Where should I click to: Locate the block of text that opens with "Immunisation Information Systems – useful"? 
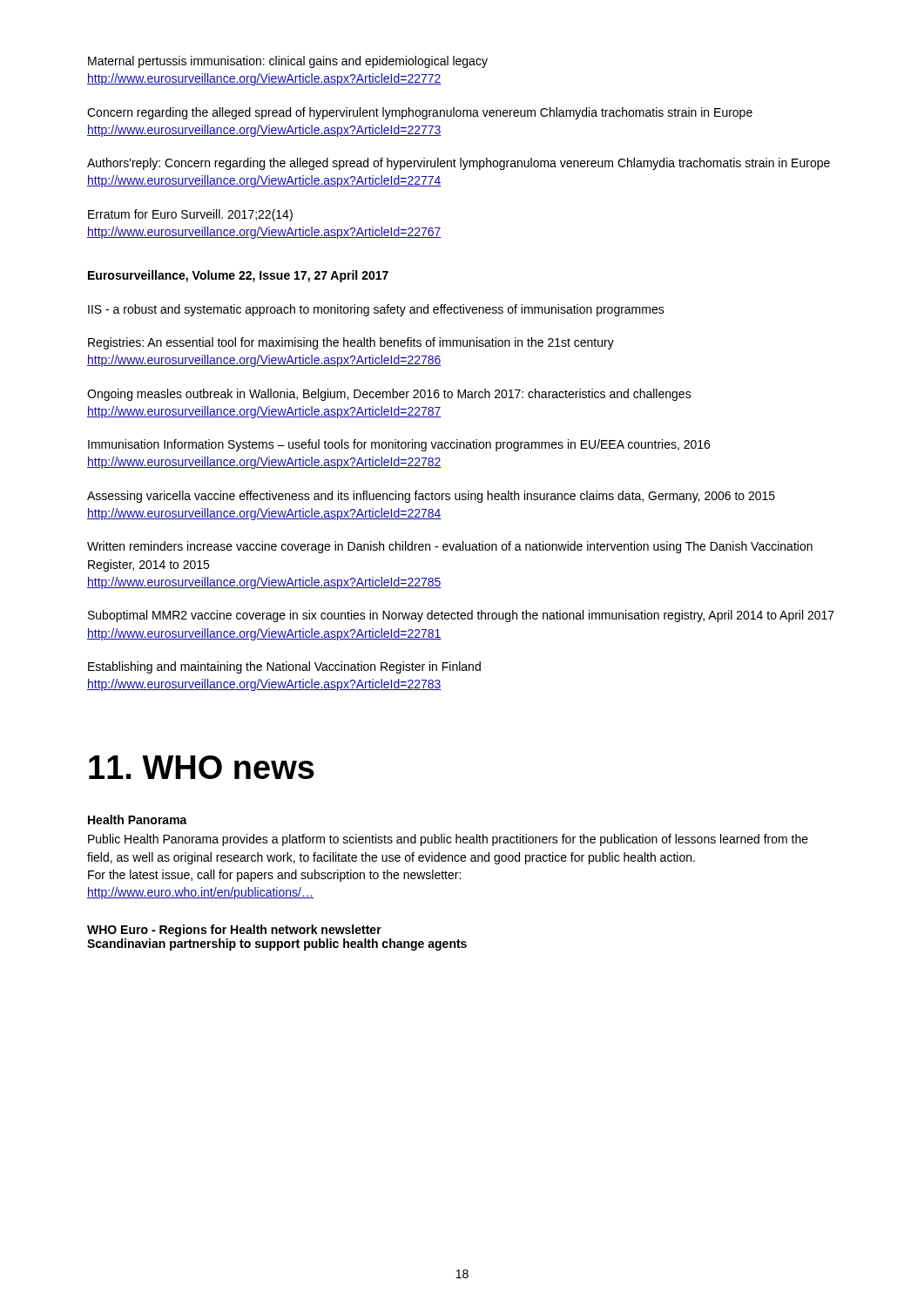coord(399,453)
